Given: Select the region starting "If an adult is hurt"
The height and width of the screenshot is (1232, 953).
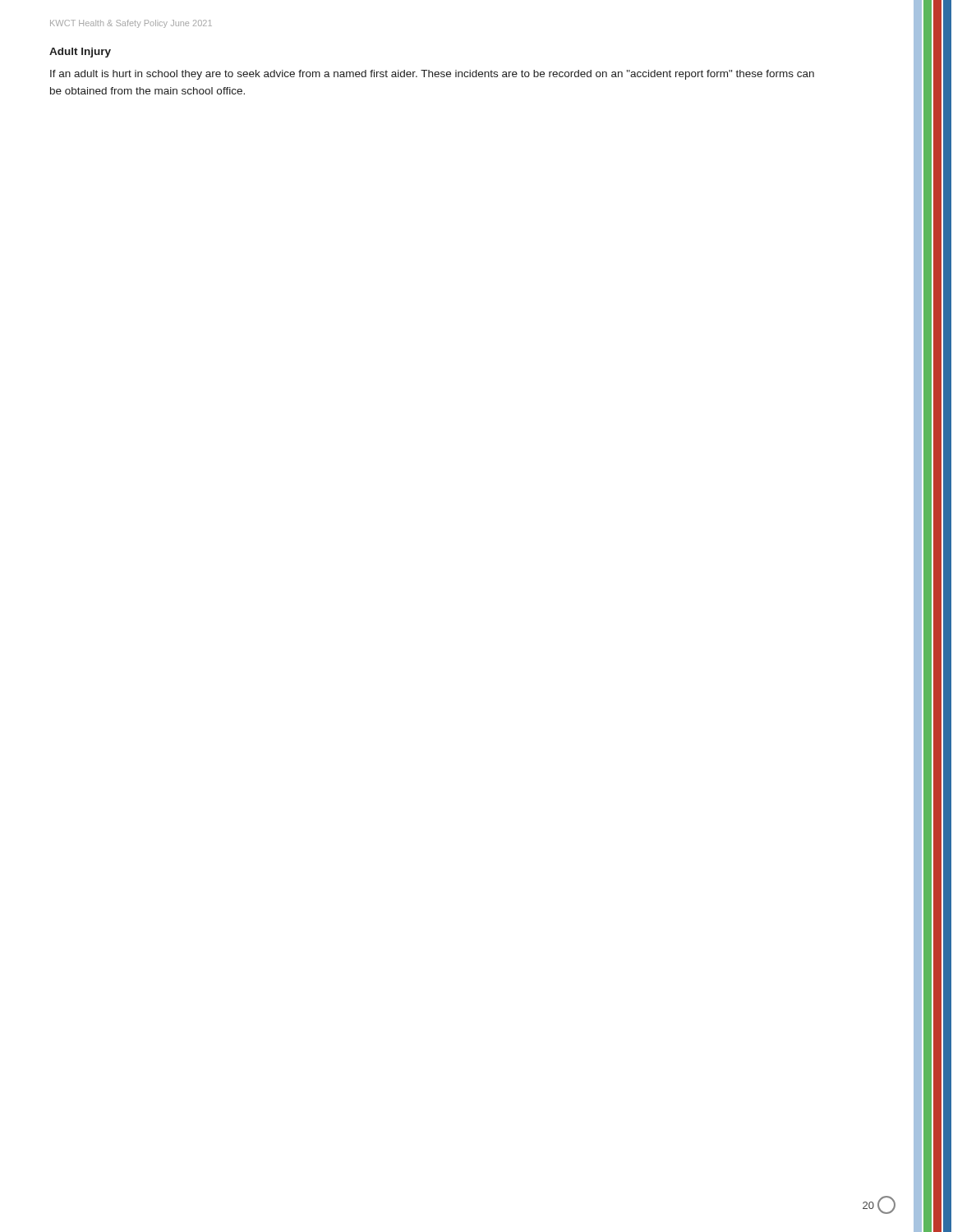Looking at the screenshot, I should (432, 82).
